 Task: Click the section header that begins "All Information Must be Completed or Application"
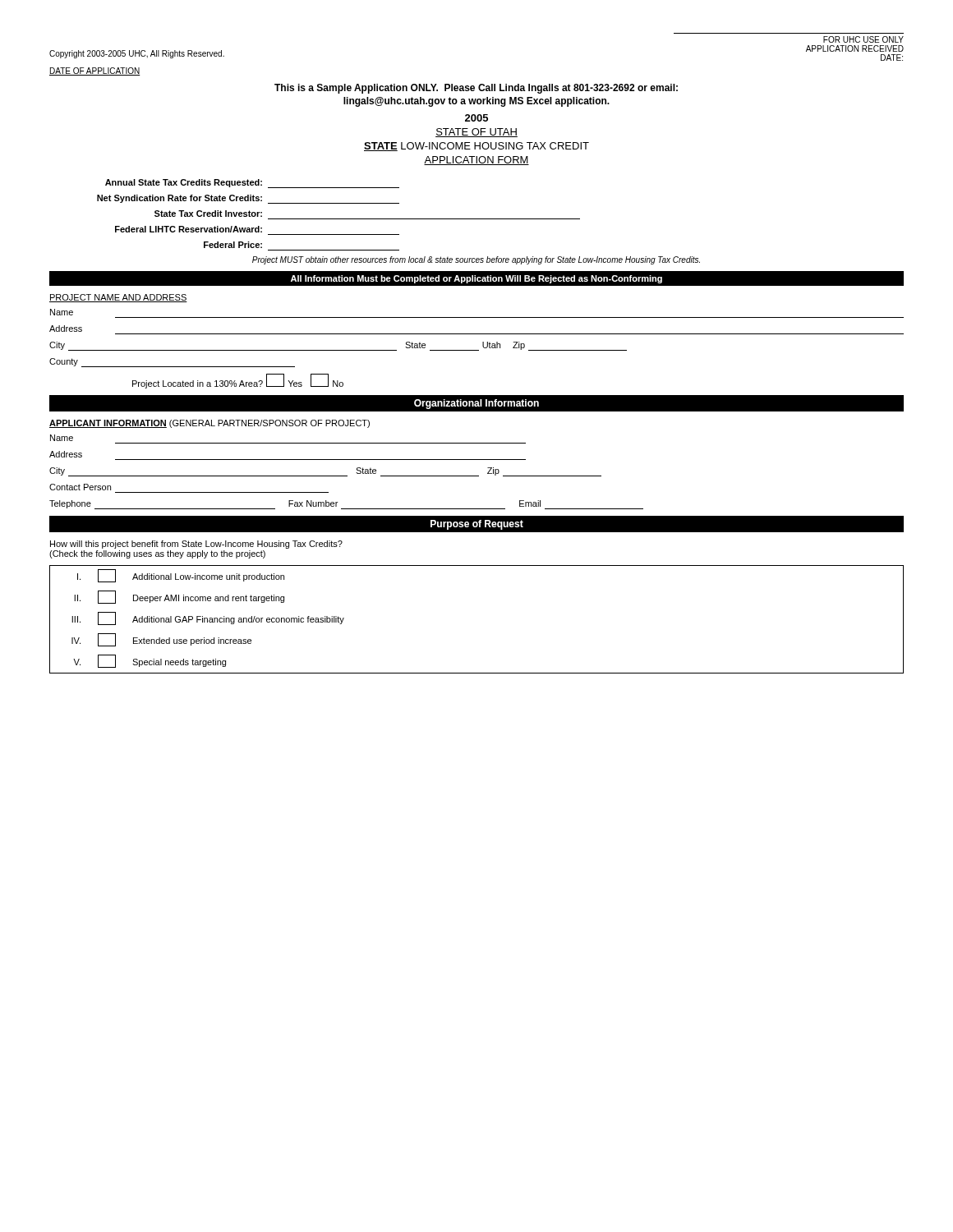pyautogui.click(x=476, y=278)
